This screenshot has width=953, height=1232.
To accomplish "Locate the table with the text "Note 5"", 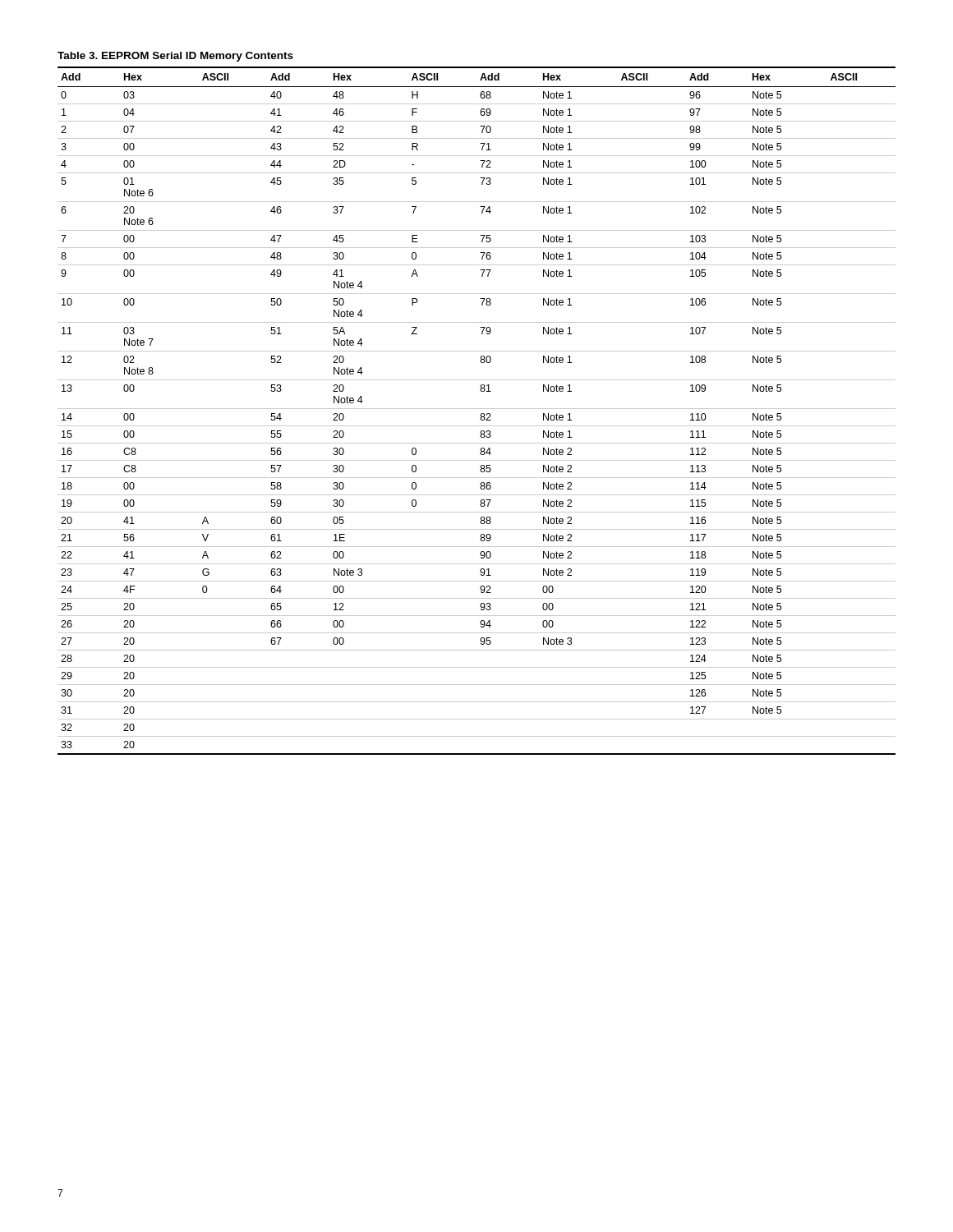I will click(x=476, y=411).
